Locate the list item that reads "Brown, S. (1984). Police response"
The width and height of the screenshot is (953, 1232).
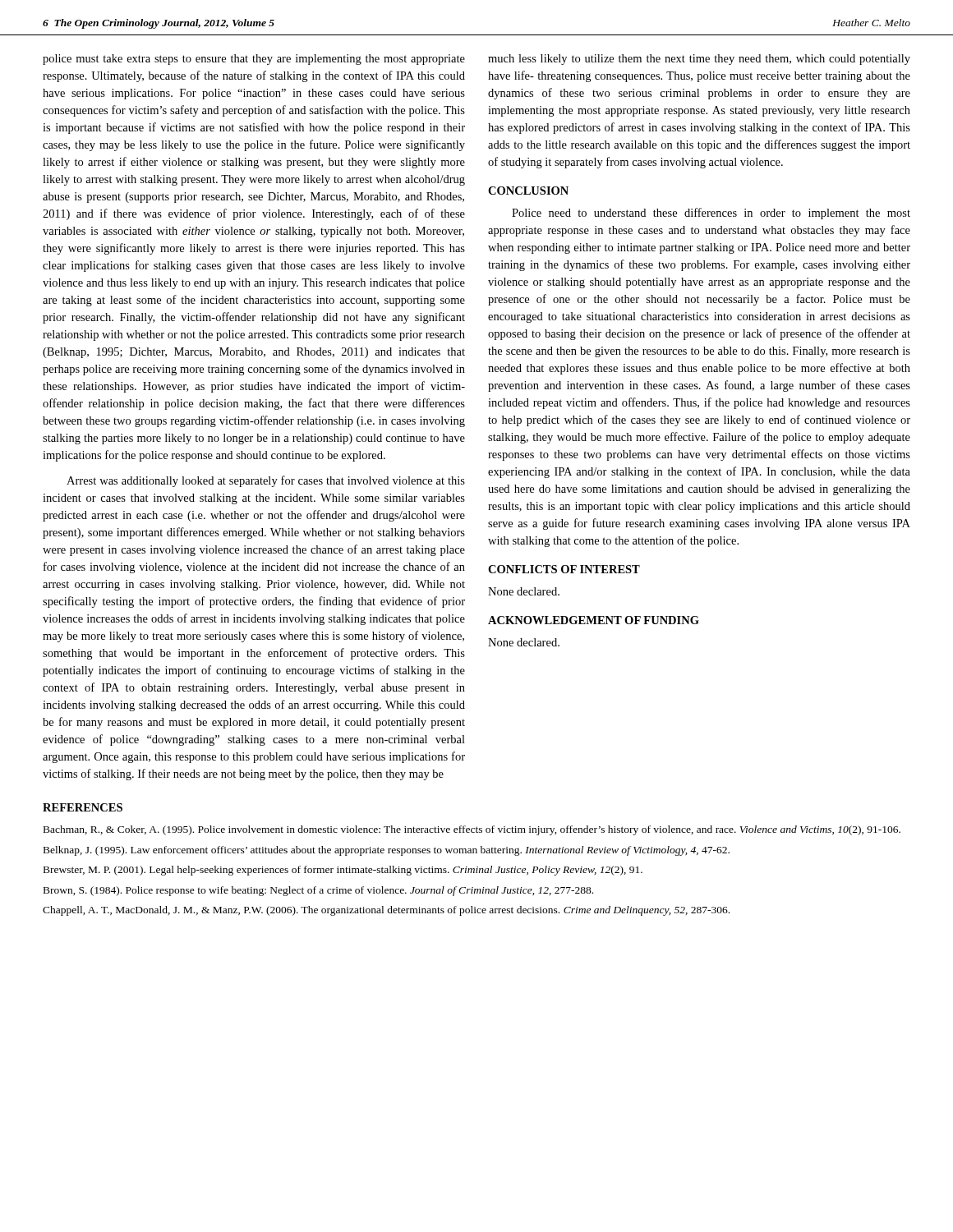[476, 890]
